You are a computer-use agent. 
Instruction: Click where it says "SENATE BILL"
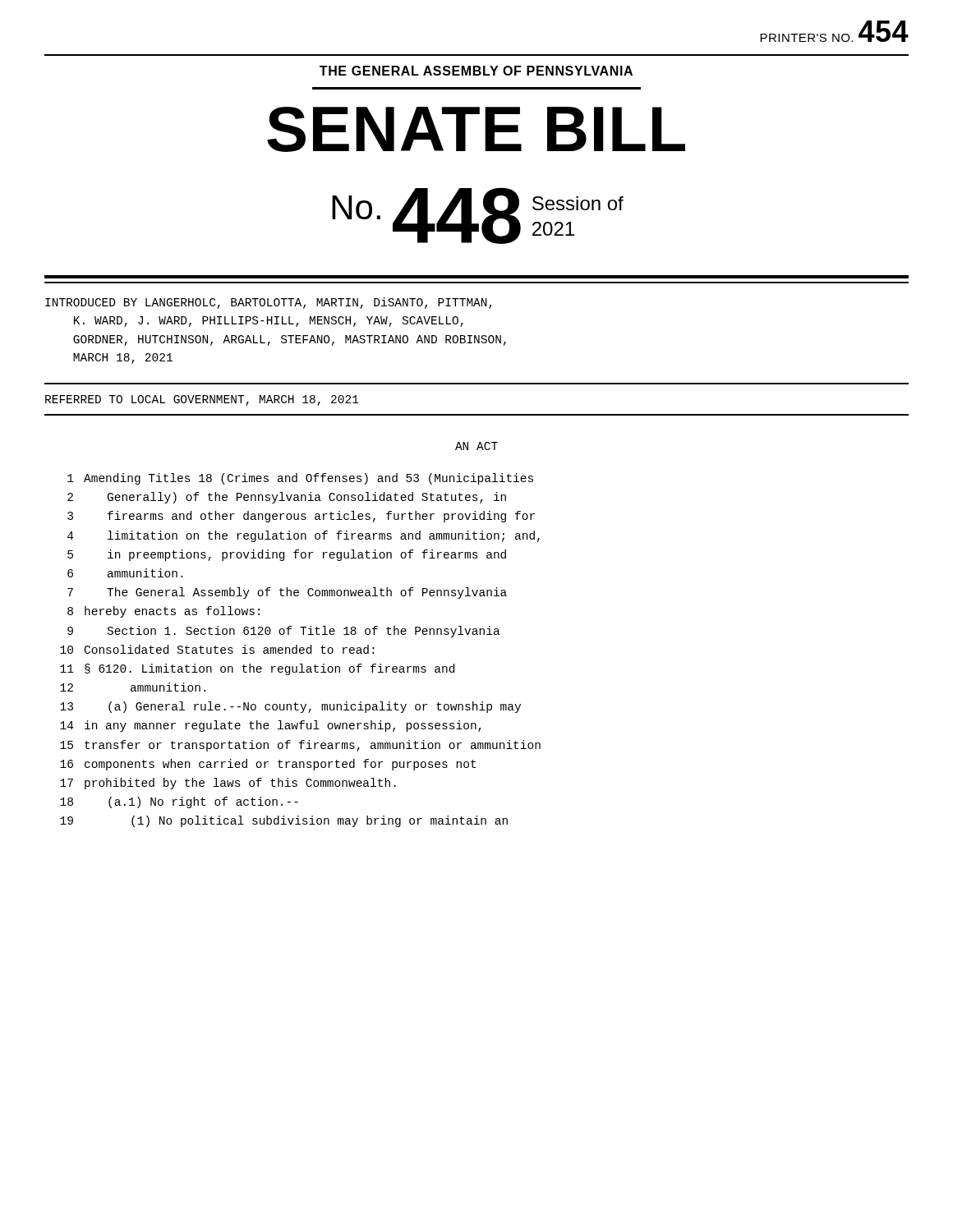[x=476, y=129]
